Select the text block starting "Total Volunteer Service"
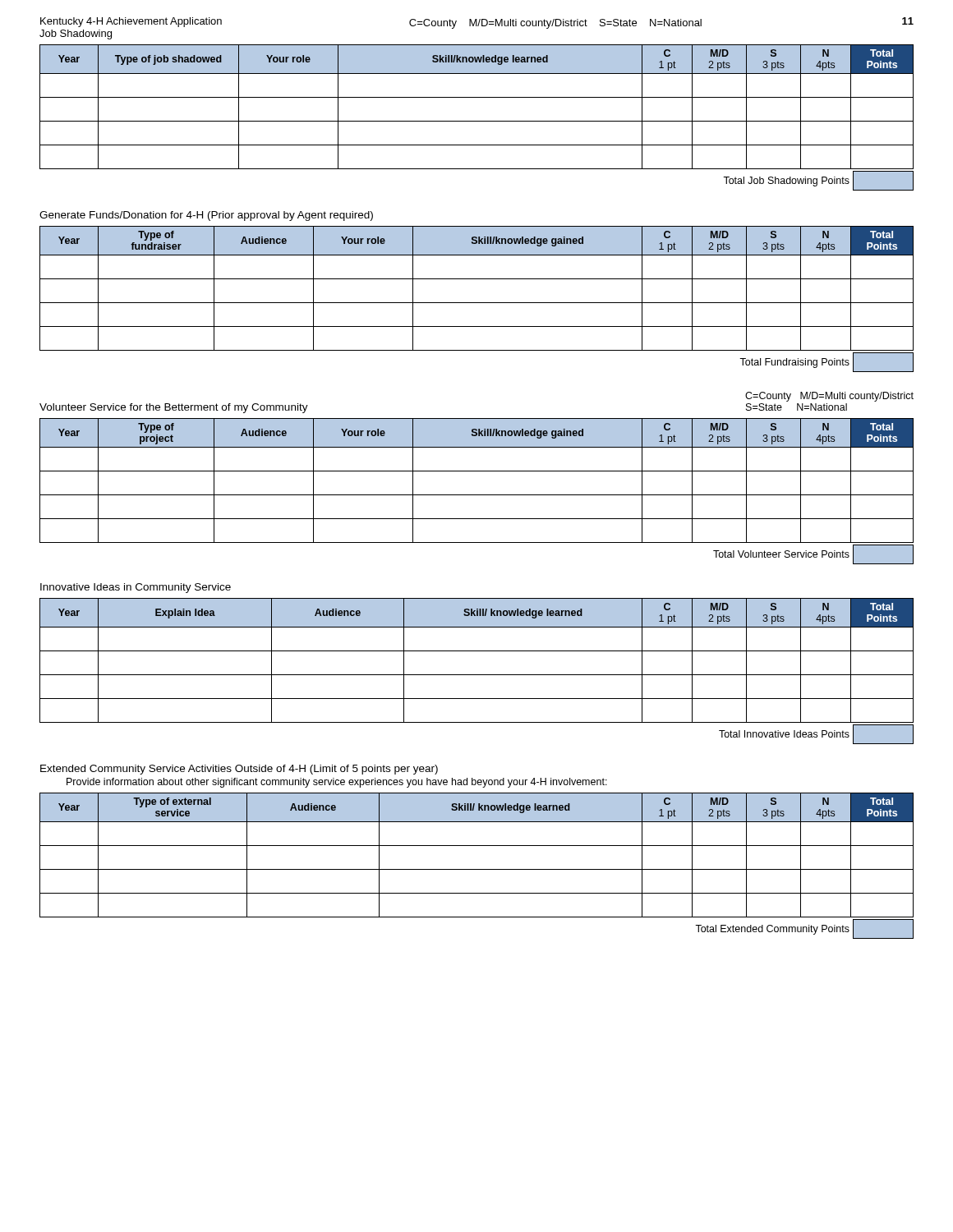Screen dimensions: 1232x953 781,554
